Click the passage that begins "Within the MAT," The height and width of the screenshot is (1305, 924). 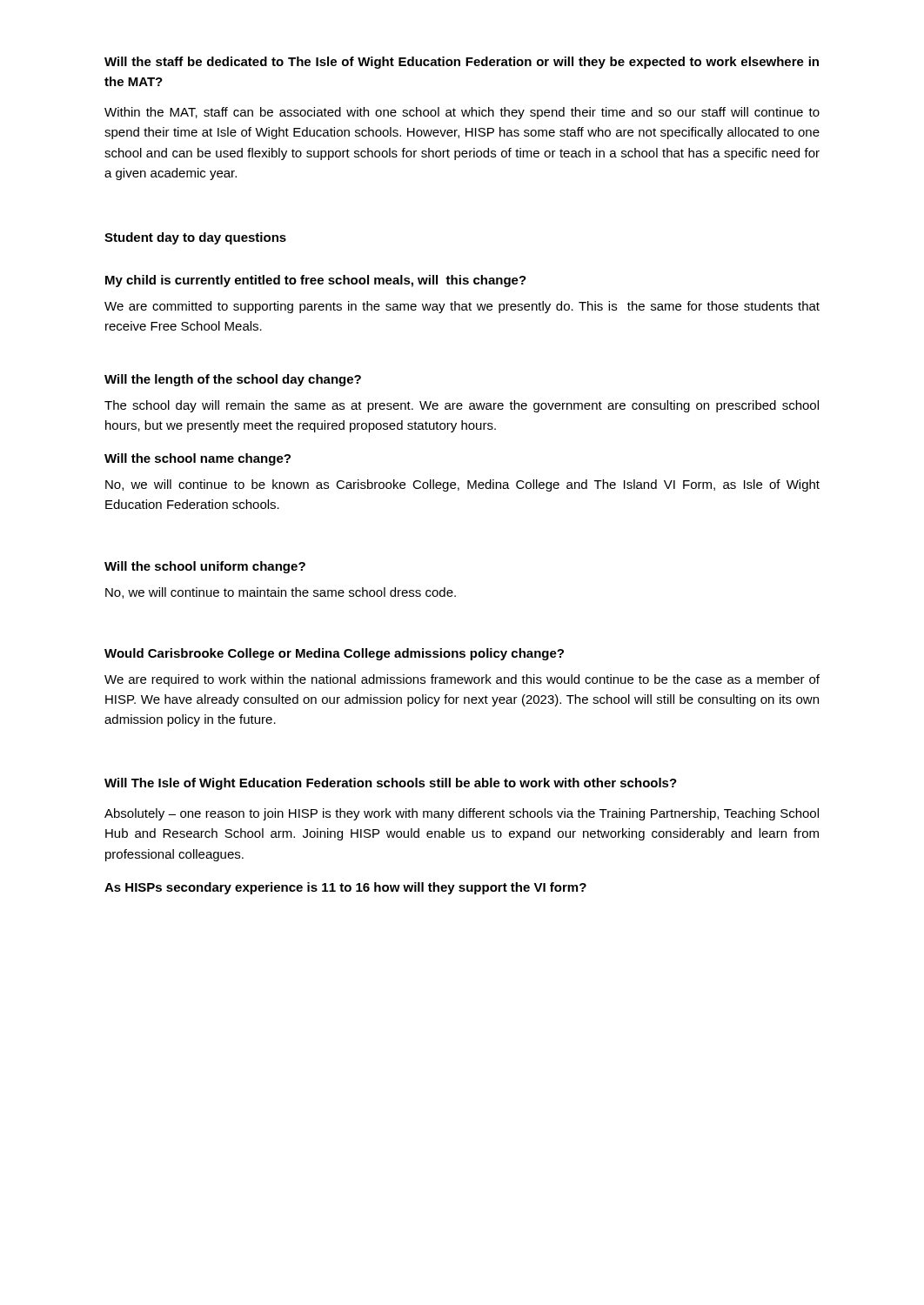tap(462, 142)
